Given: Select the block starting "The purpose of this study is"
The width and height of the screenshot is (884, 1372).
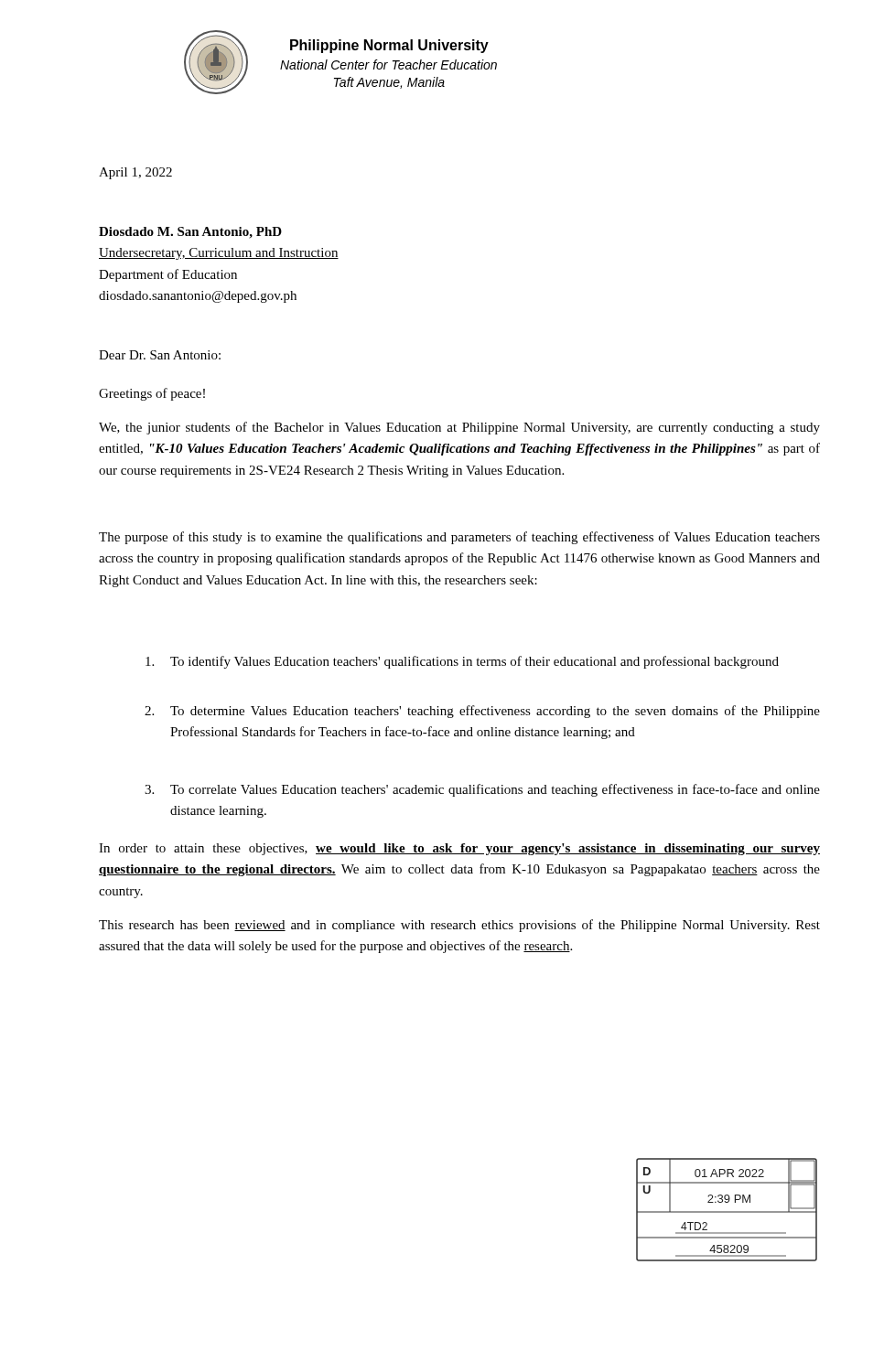Looking at the screenshot, I should pyautogui.click(x=459, y=558).
